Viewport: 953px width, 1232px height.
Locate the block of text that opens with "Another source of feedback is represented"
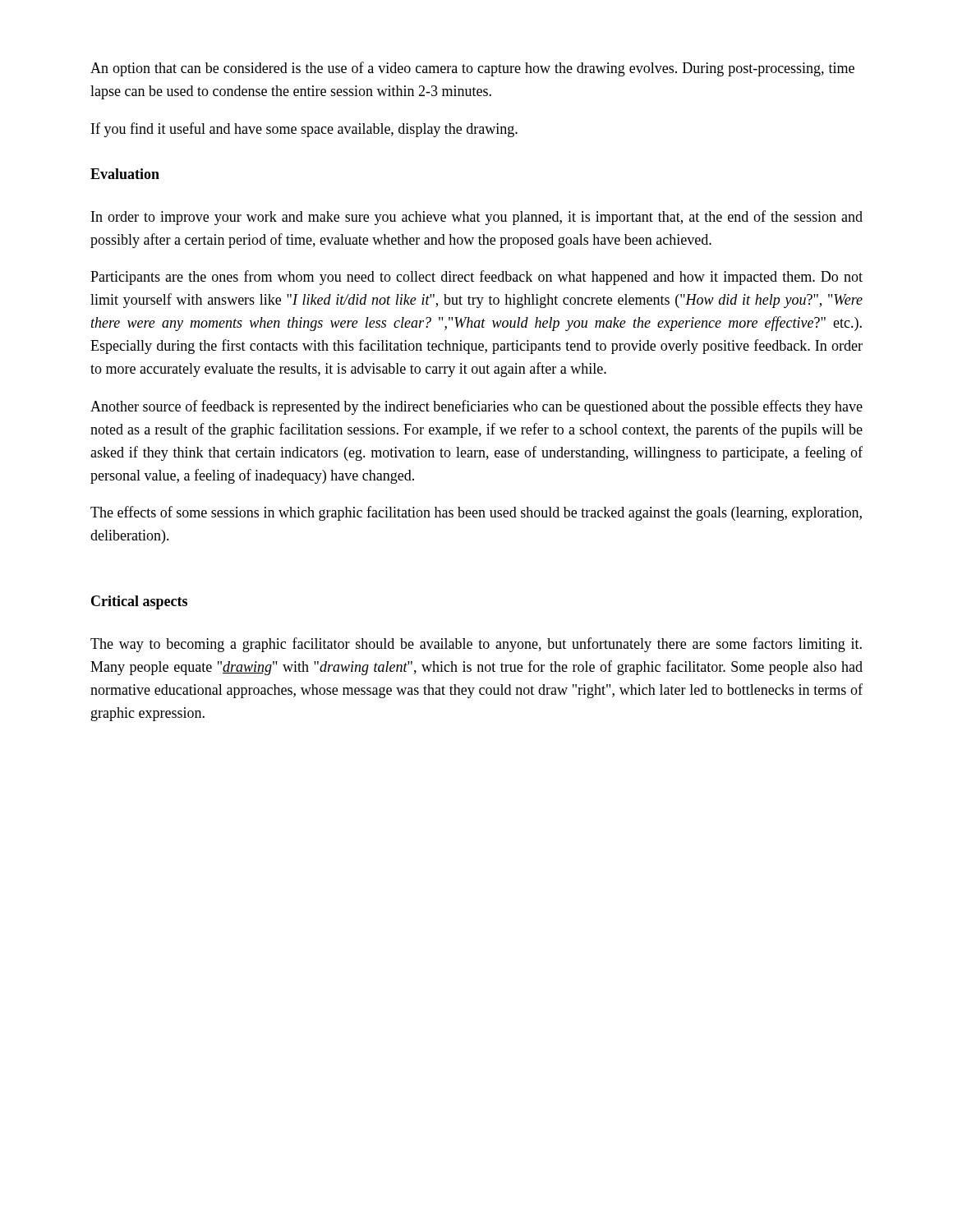476,441
